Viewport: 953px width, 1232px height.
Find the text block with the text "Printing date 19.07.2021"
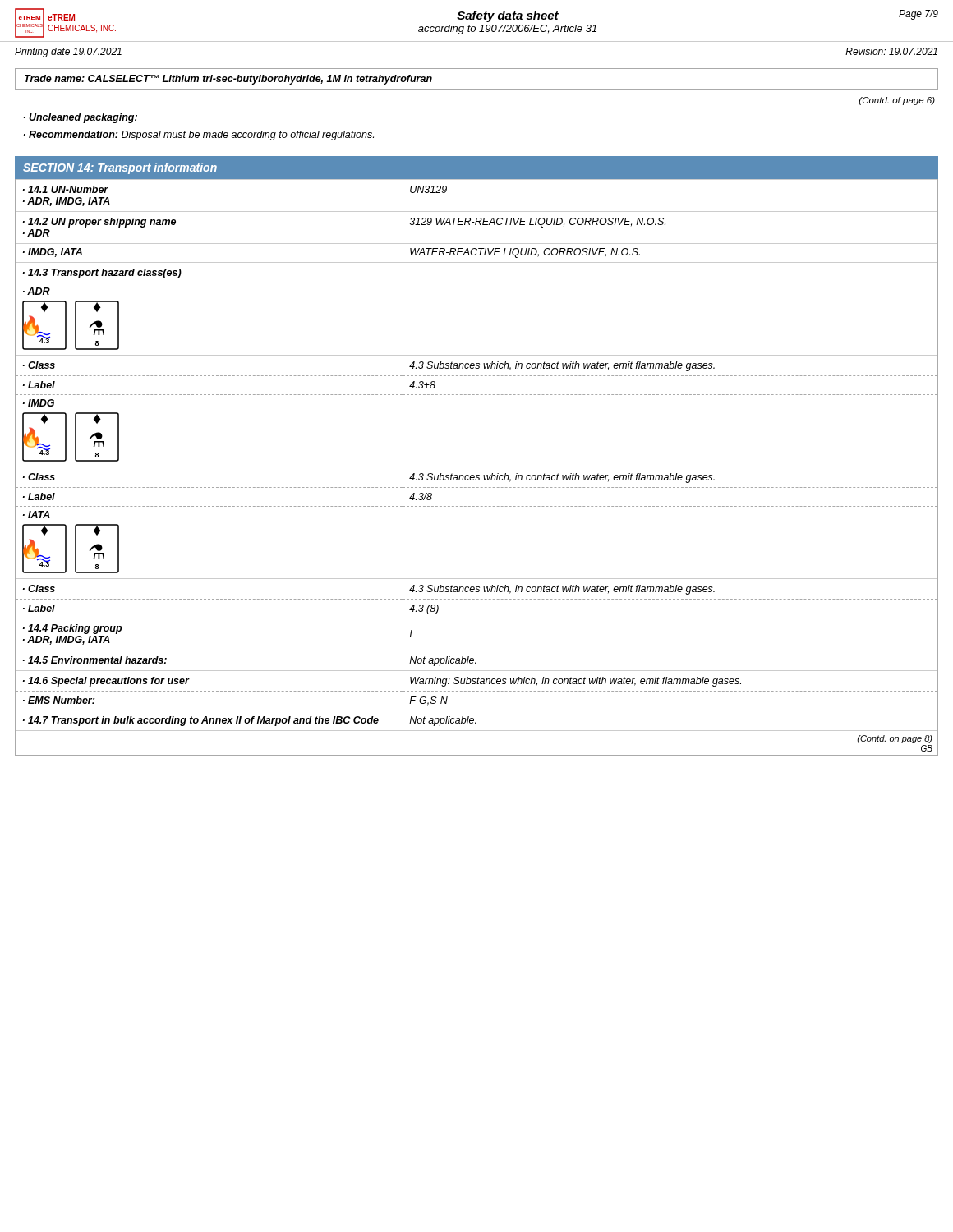(x=476, y=52)
